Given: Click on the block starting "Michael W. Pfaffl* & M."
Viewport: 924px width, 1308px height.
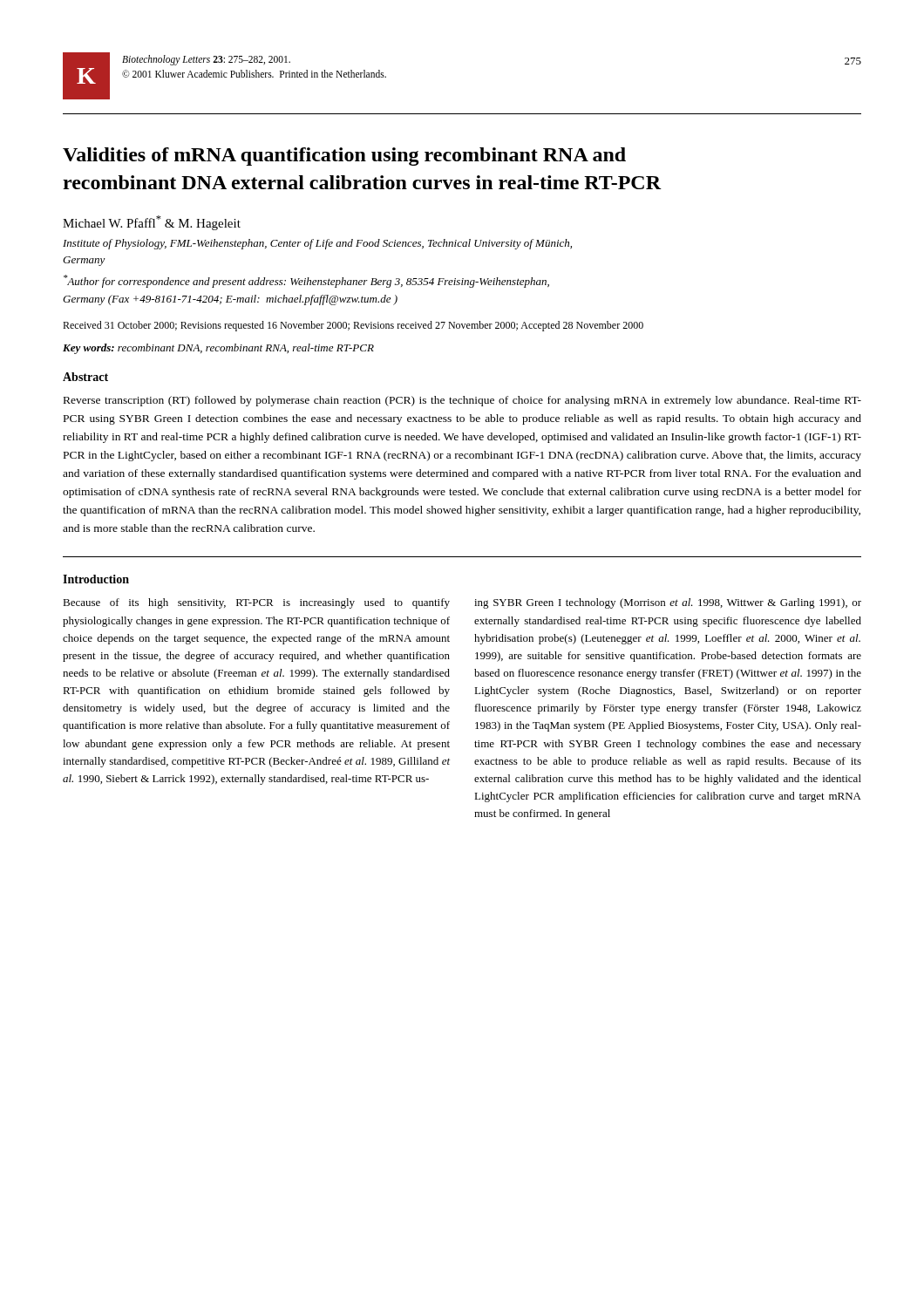Looking at the screenshot, I should tap(152, 221).
